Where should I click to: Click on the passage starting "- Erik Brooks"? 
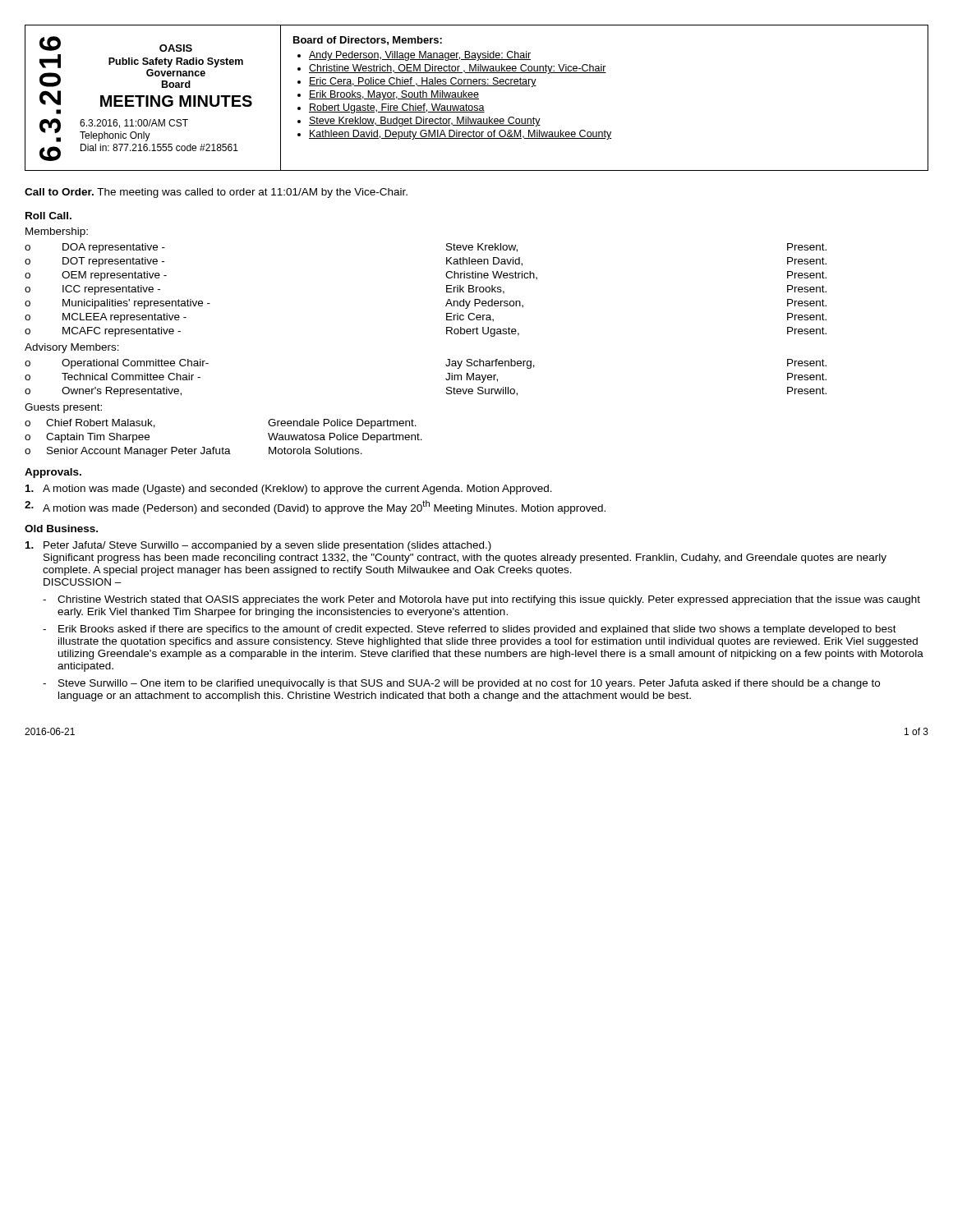pyautogui.click(x=486, y=647)
